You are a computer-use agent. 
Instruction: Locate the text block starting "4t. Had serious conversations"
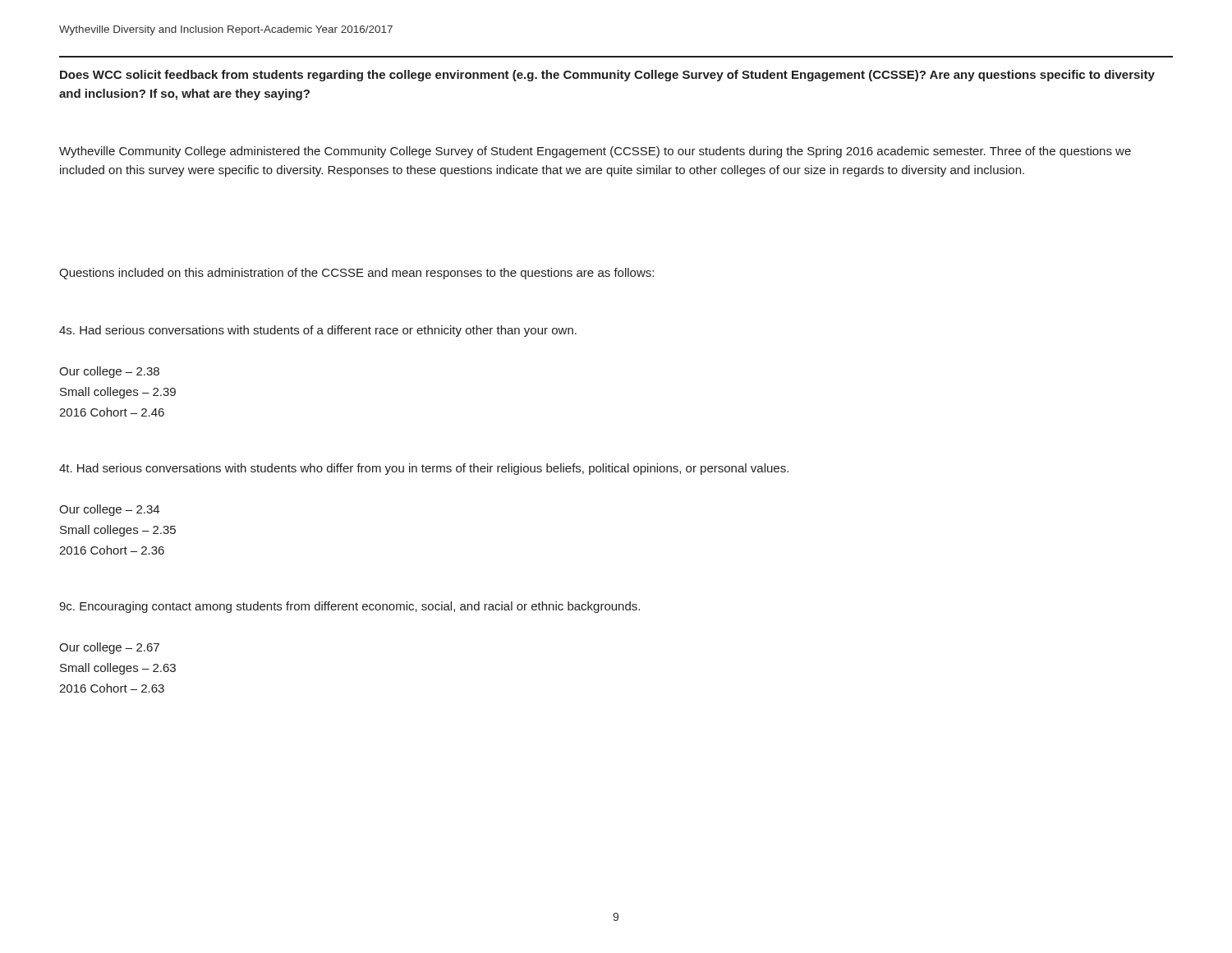pyautogui.click(x=424, y=468)
